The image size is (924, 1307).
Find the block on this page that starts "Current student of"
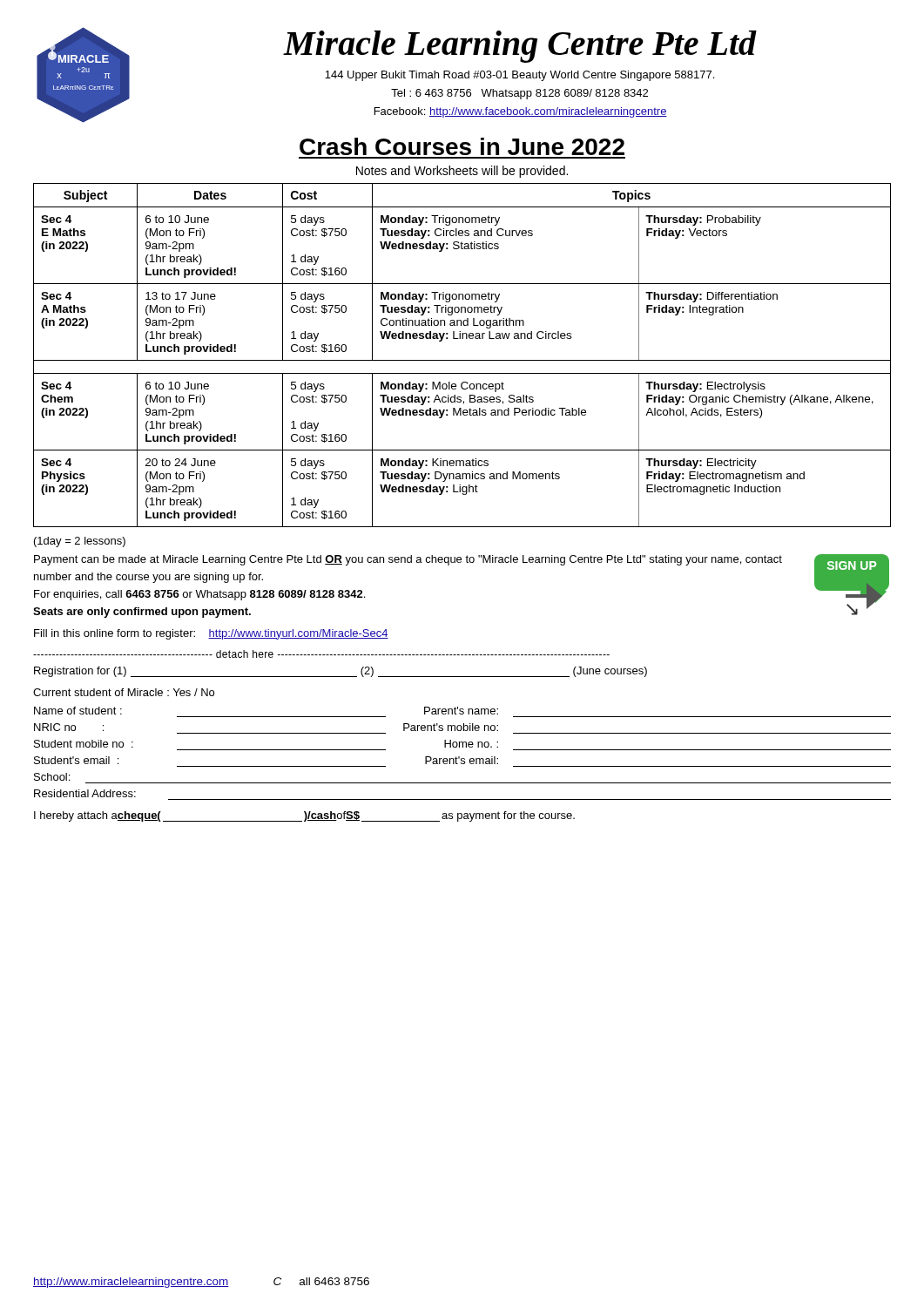pos(124,692)
